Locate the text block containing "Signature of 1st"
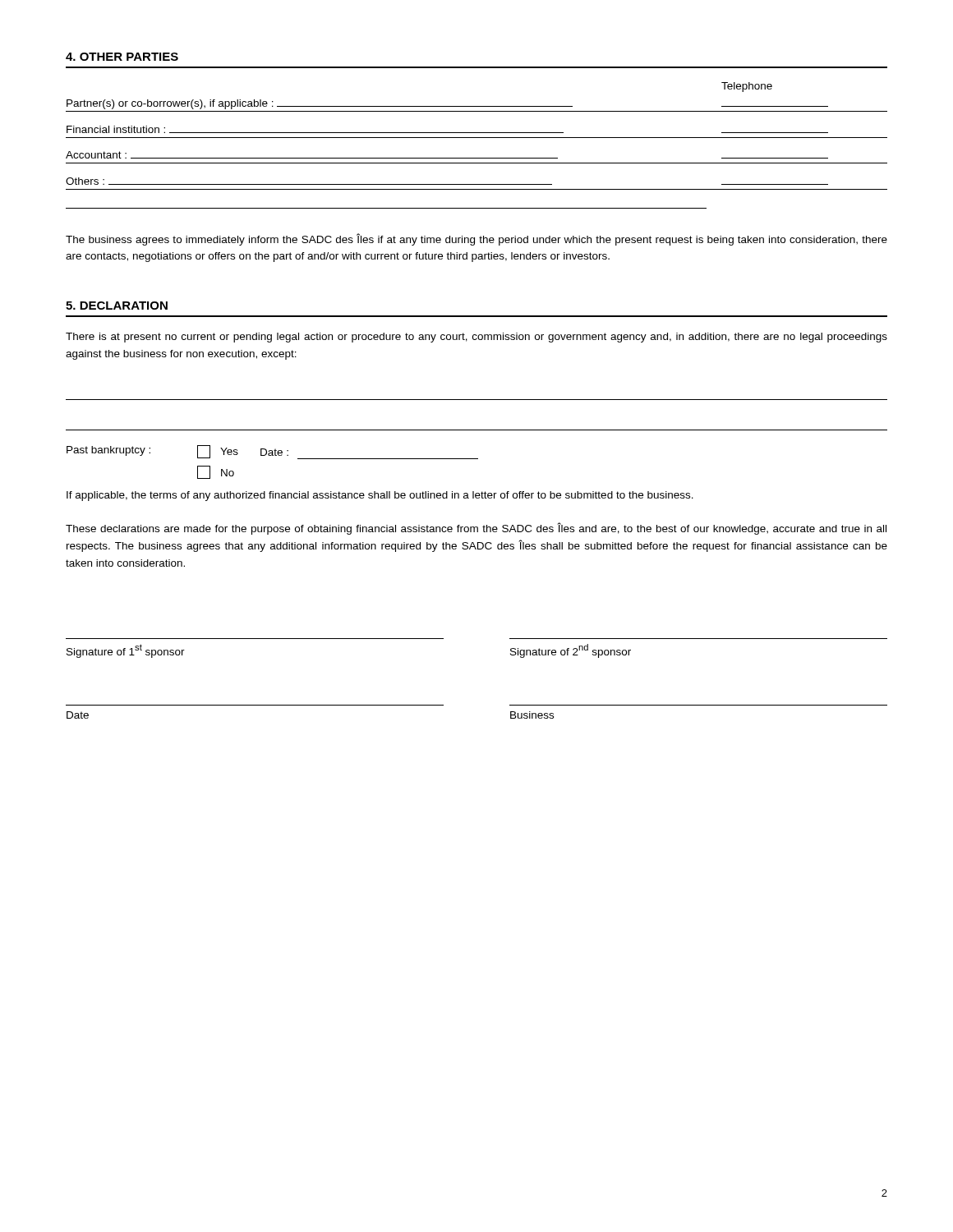 [x=121, y=651]
